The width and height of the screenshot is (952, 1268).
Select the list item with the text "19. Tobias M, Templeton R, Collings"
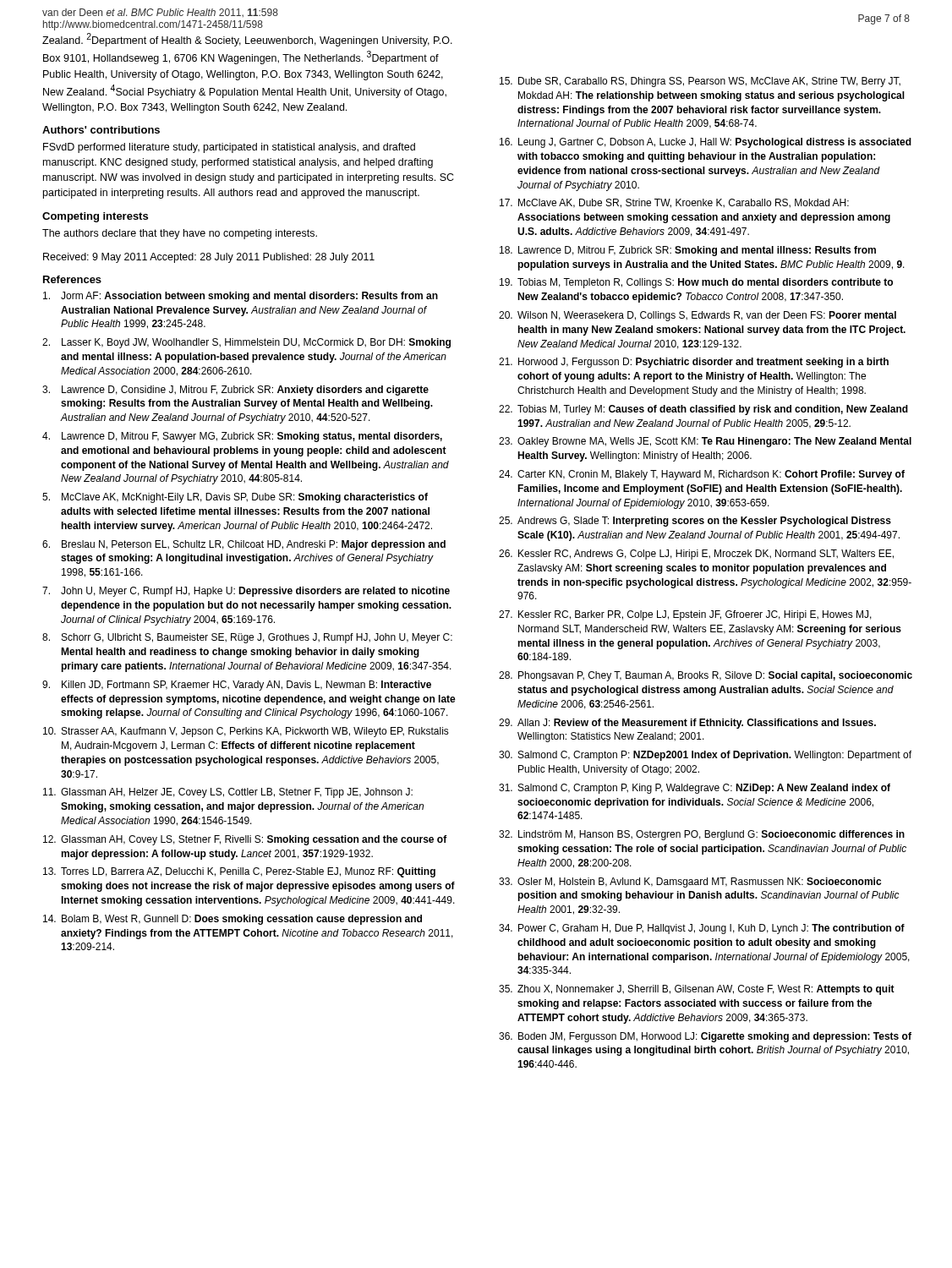[x=706, y=290]
